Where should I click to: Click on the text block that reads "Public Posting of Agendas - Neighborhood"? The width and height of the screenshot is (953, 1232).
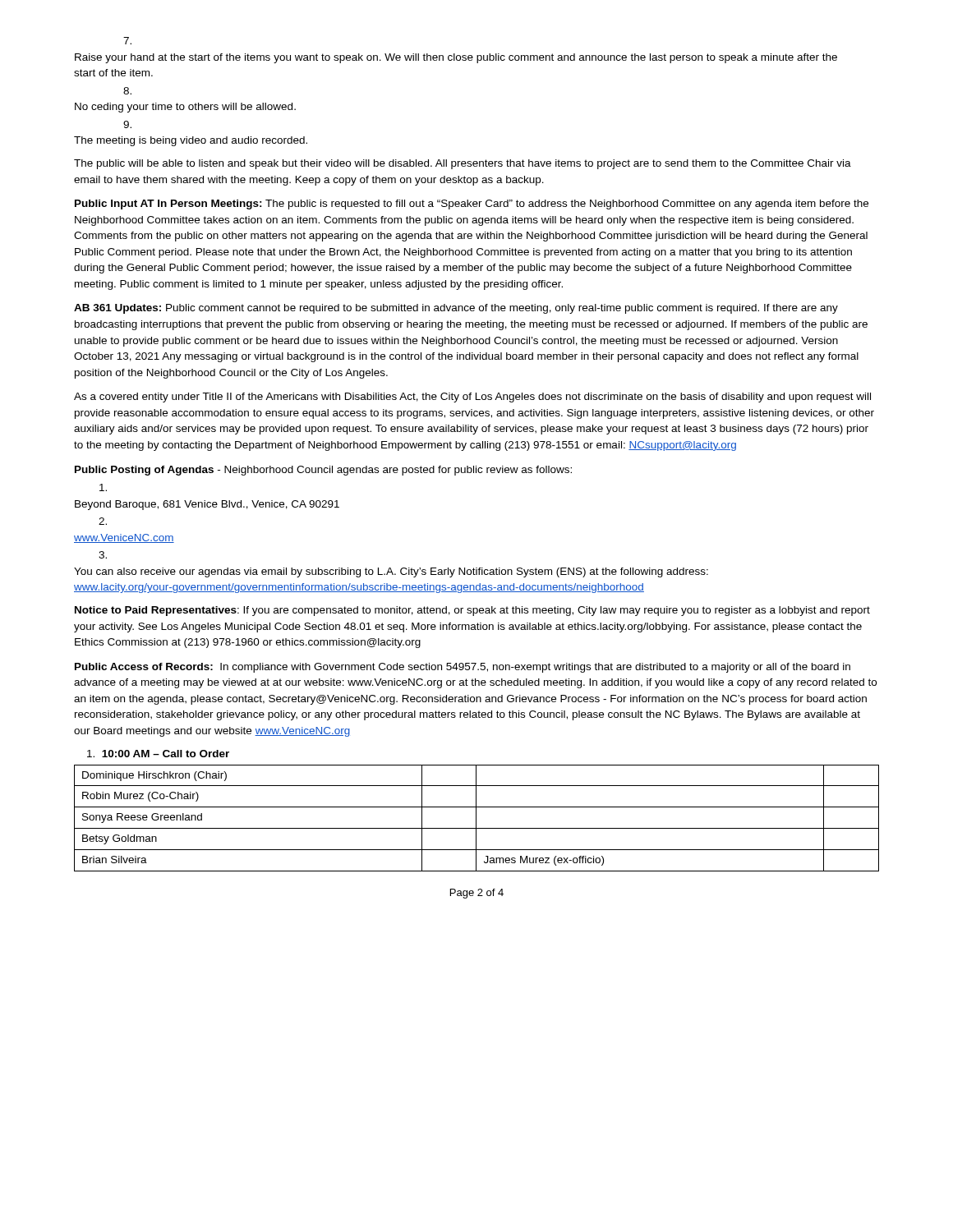point(323,469)
